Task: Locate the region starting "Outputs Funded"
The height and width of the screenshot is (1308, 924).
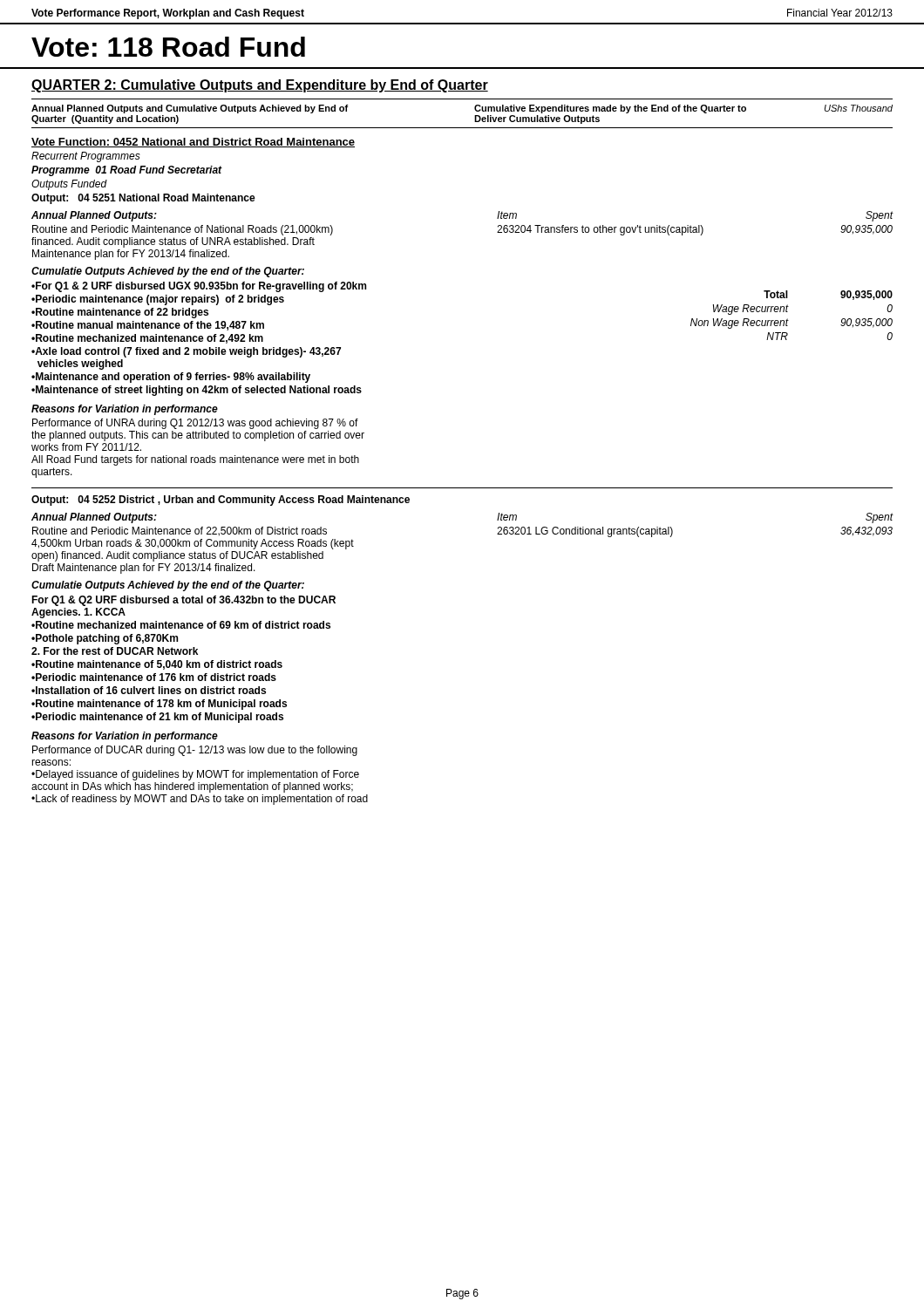Action: (x=69, y=184)
